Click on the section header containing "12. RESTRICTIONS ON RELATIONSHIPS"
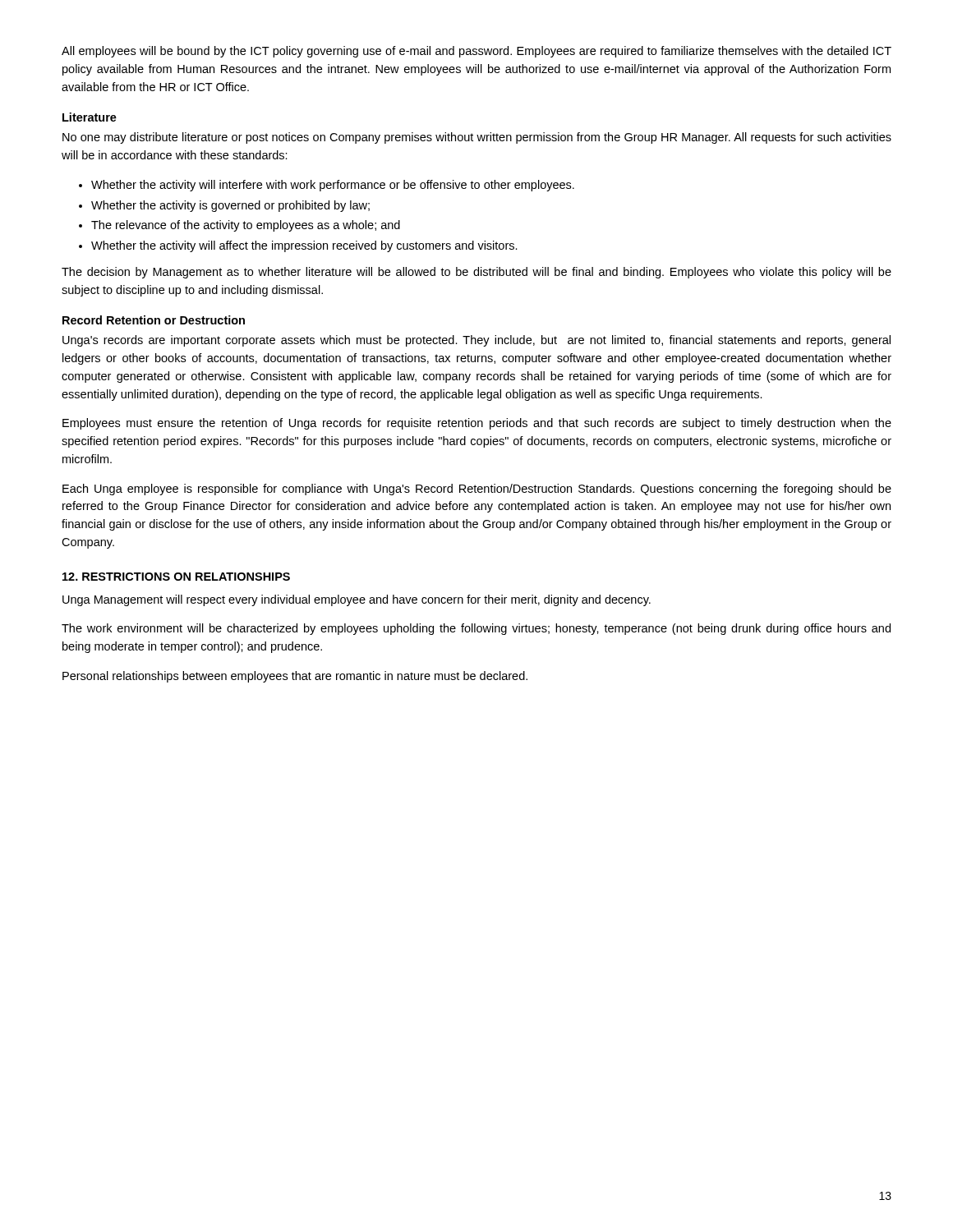Screen dimensions: 1232x953 coord(176,576)
